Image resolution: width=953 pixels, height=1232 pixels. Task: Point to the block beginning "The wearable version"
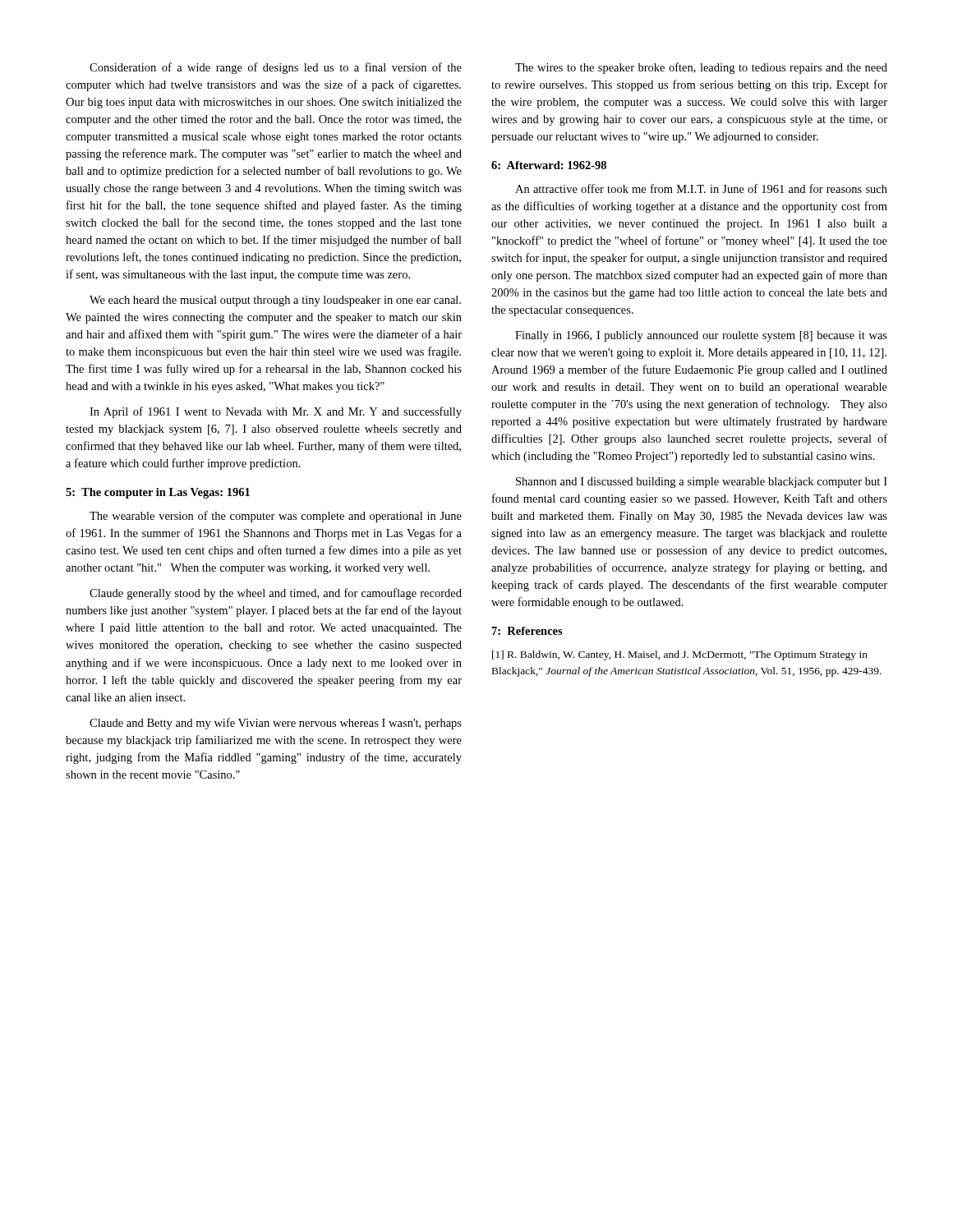(264, 646)
